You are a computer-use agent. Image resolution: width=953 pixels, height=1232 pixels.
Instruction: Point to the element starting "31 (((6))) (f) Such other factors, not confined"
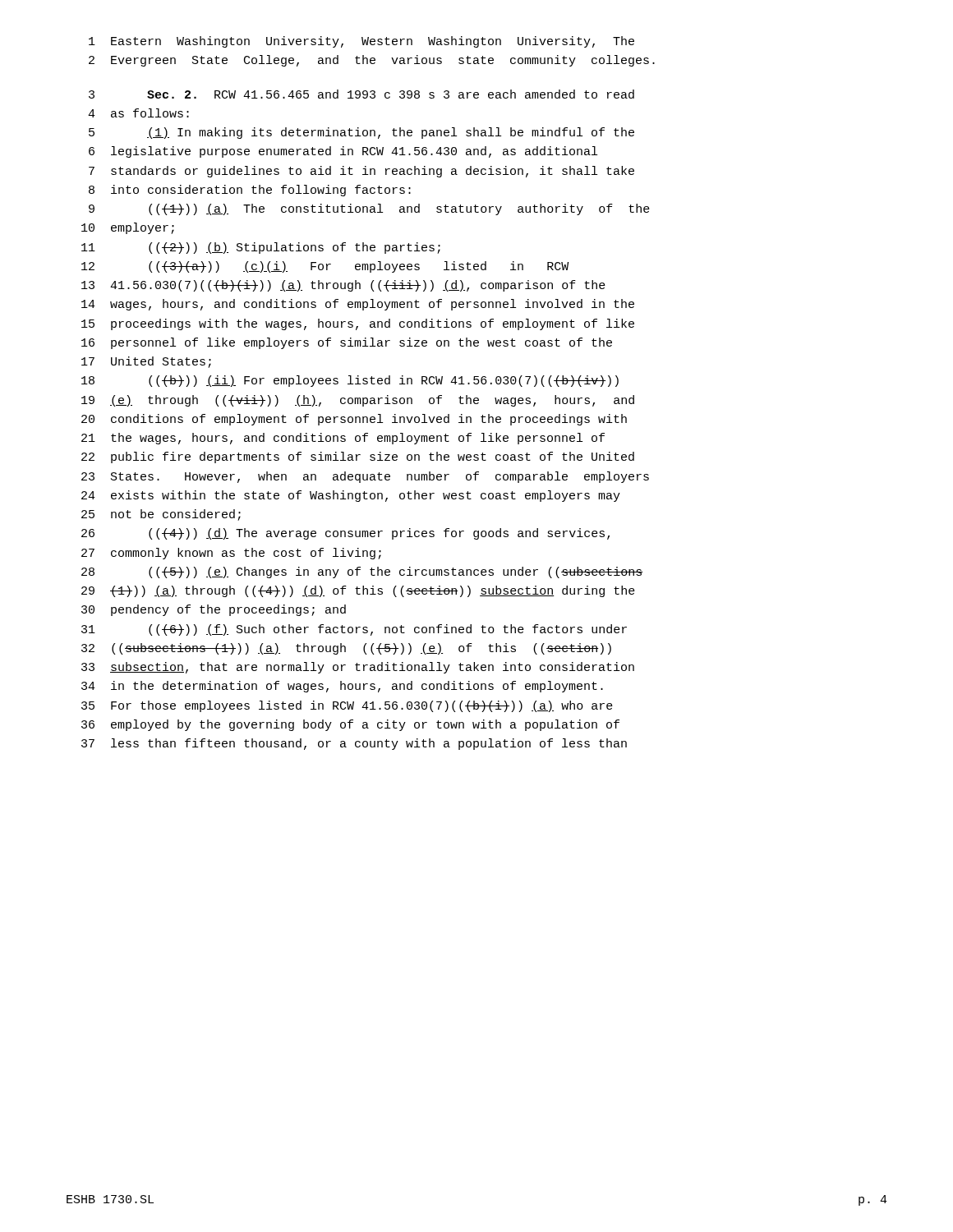point(476,687)
